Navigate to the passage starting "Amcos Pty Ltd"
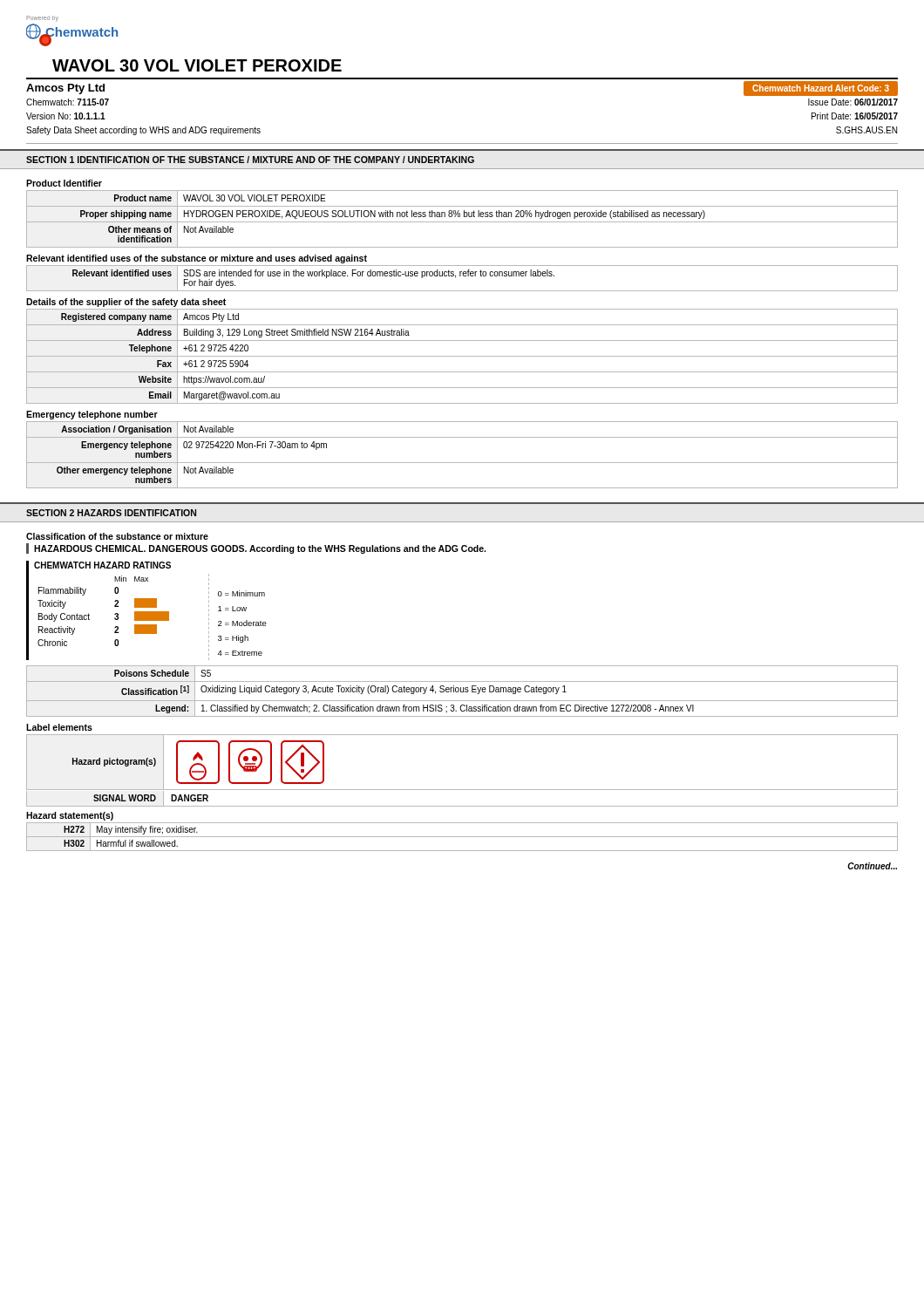Screen dimensions: 1308x924 66,88
